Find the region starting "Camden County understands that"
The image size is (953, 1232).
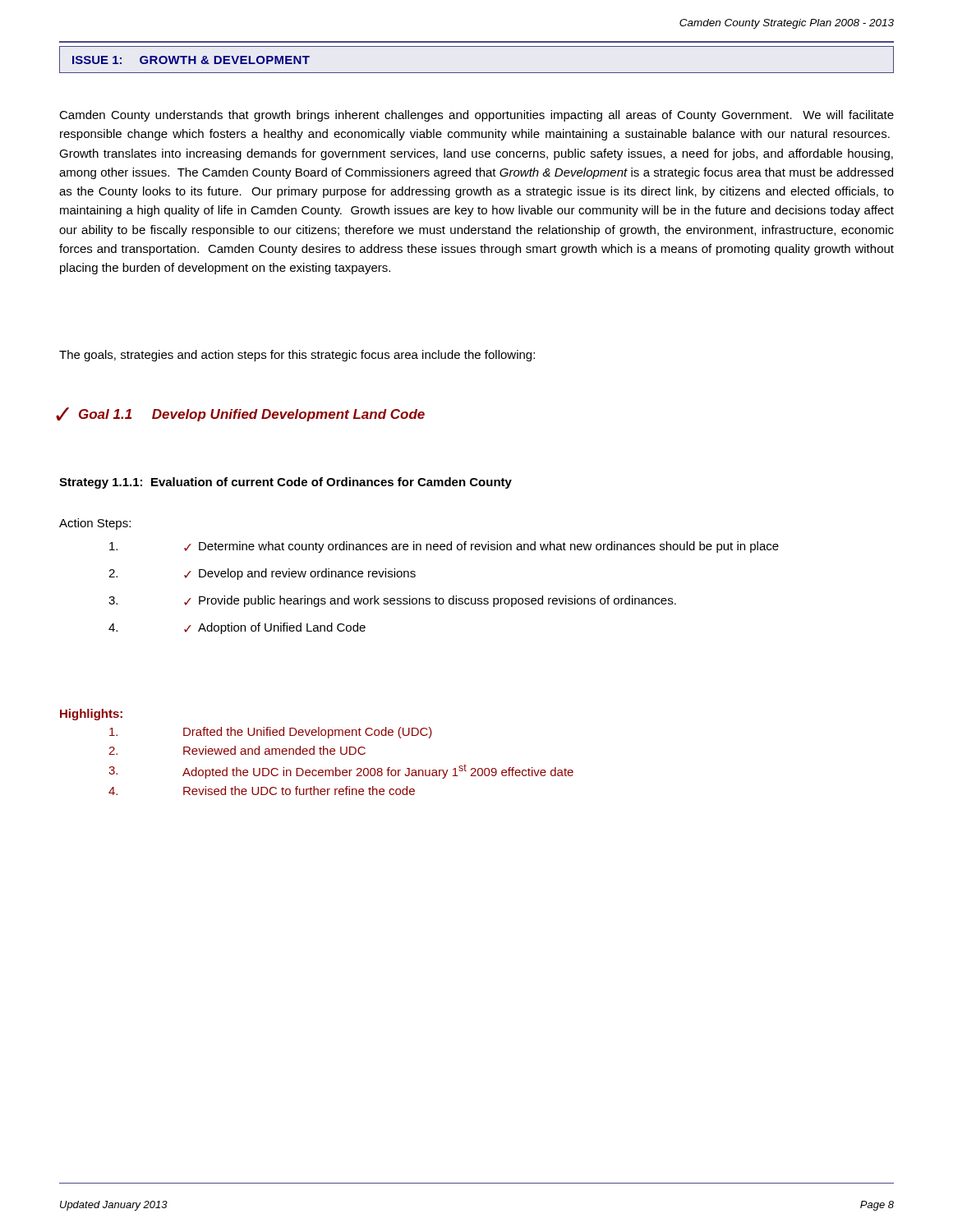[x=476, y=191]
